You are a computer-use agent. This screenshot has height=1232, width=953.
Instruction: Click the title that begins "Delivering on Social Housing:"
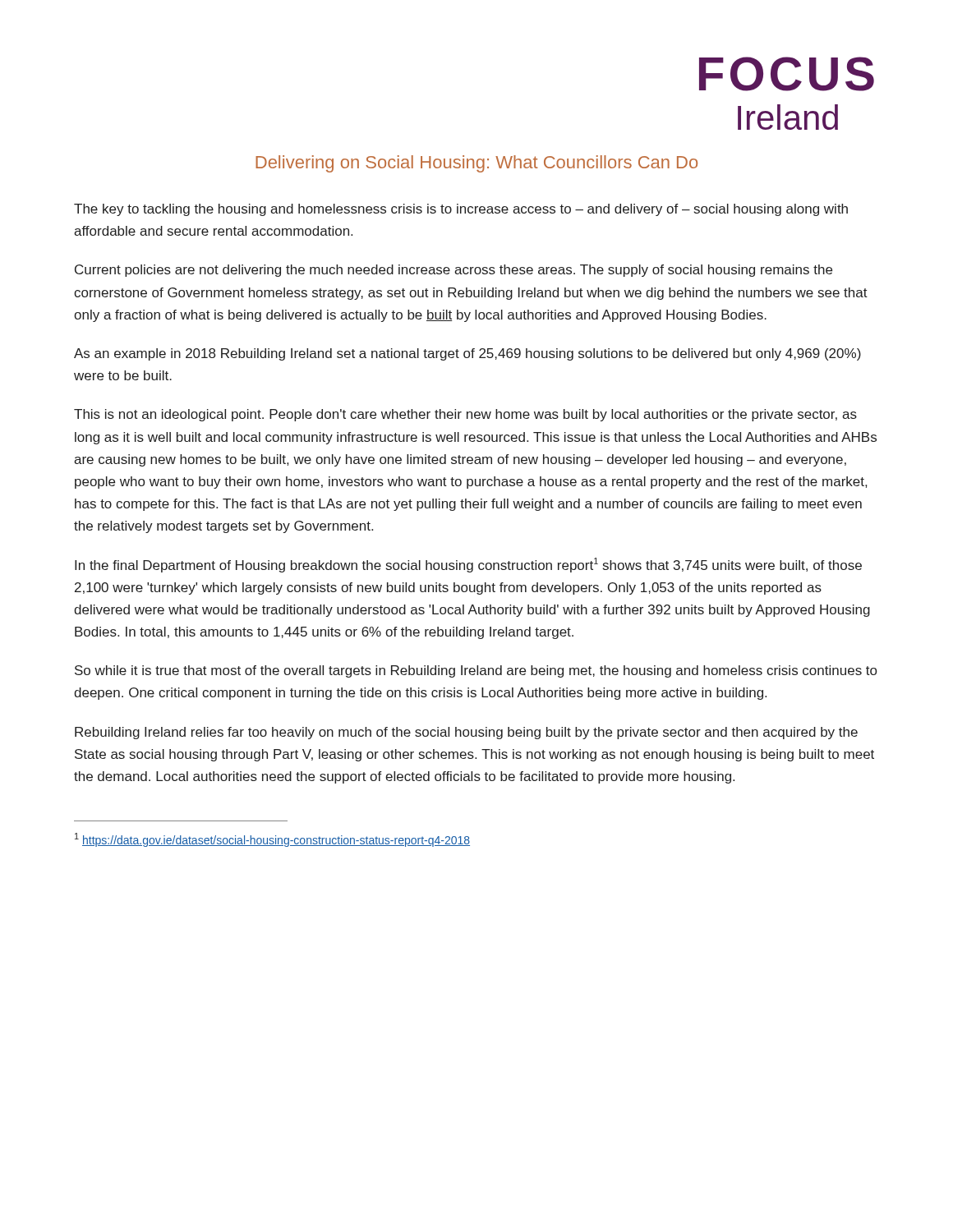point(476,162)
